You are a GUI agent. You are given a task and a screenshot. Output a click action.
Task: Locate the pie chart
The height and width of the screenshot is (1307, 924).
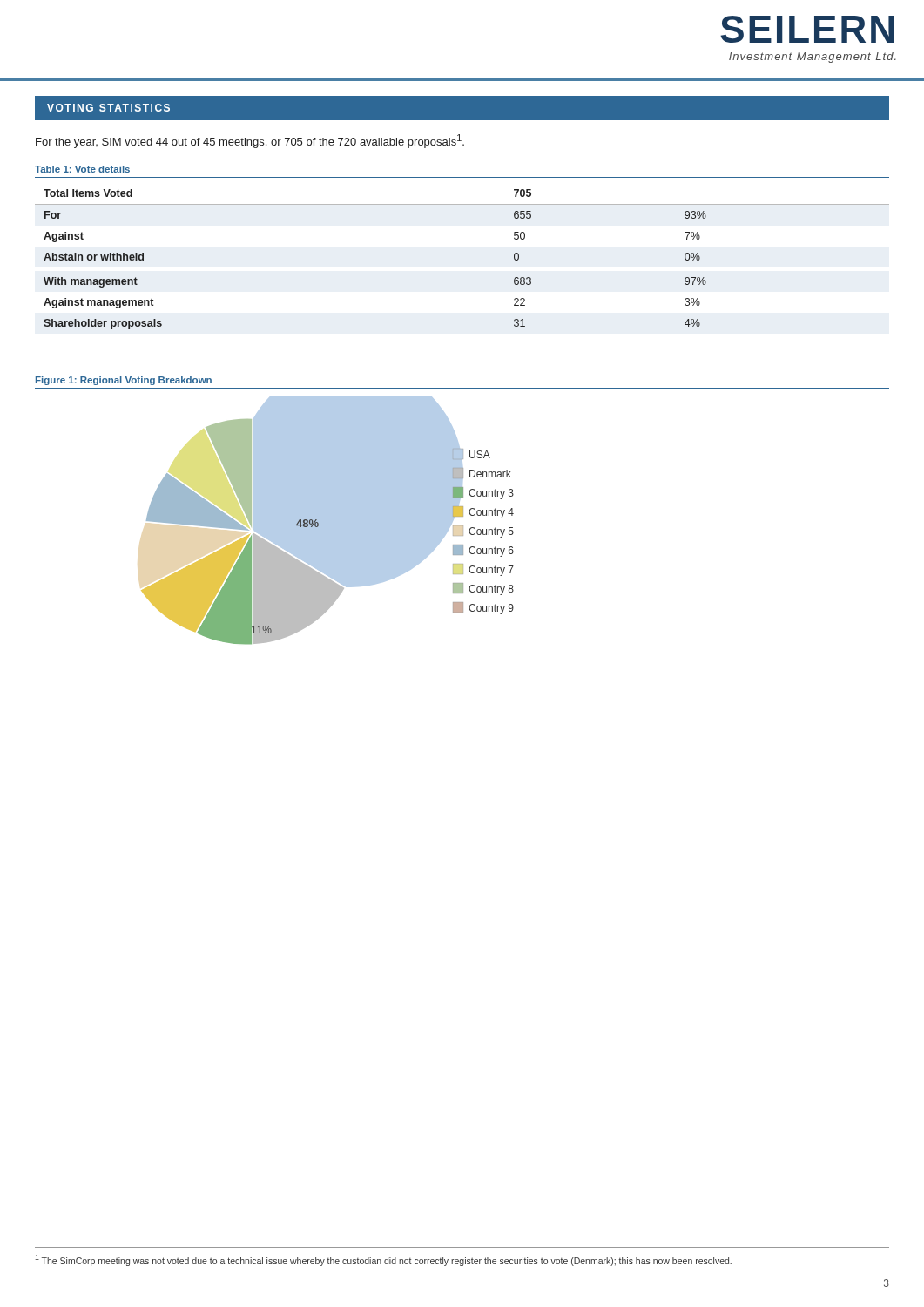coord(462,536)
